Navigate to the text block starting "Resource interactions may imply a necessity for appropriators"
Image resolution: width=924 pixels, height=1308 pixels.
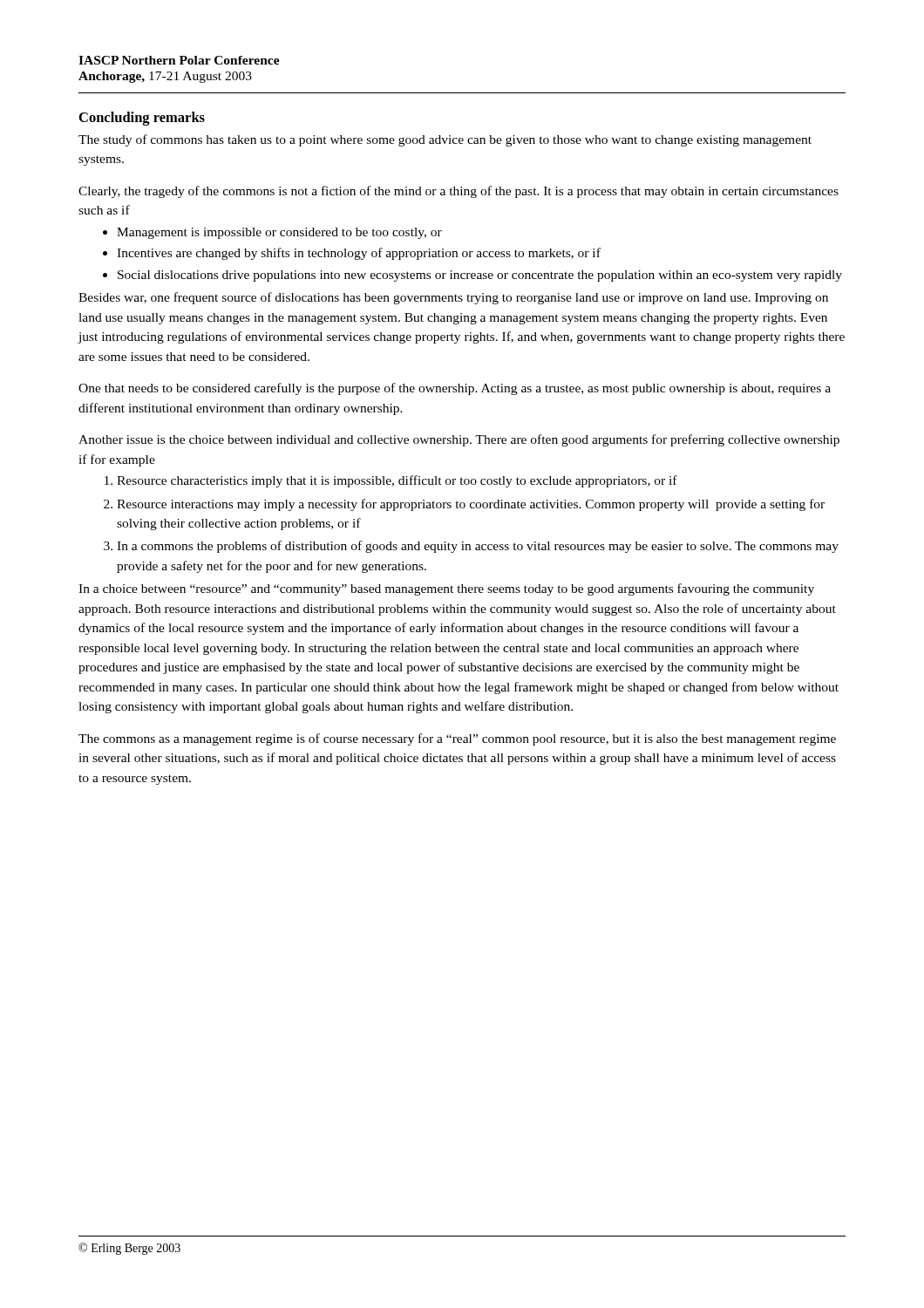[x=471, y=513]
